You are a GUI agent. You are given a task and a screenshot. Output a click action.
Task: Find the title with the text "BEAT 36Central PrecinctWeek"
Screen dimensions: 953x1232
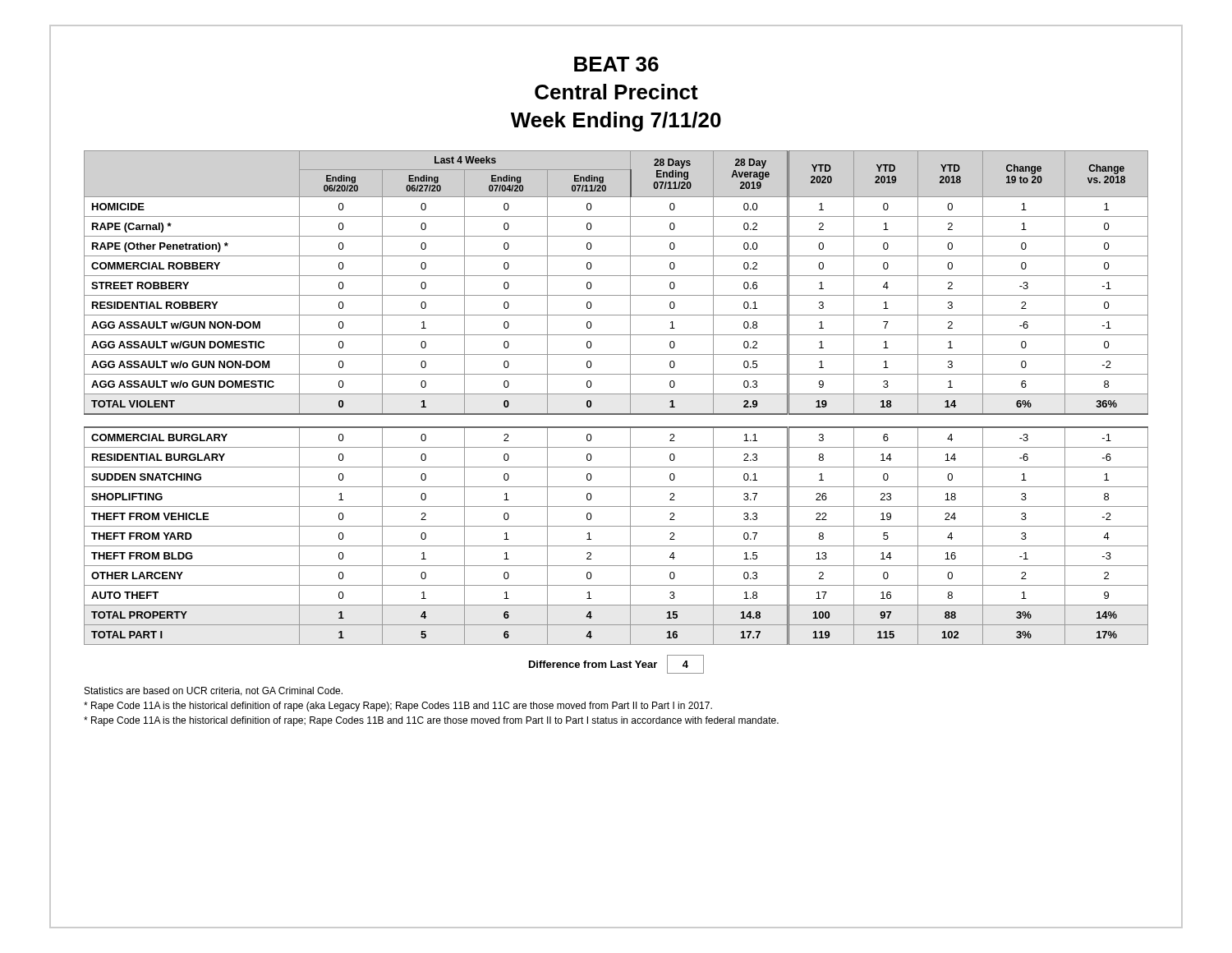pyautogui.click(x=616, y=93)
